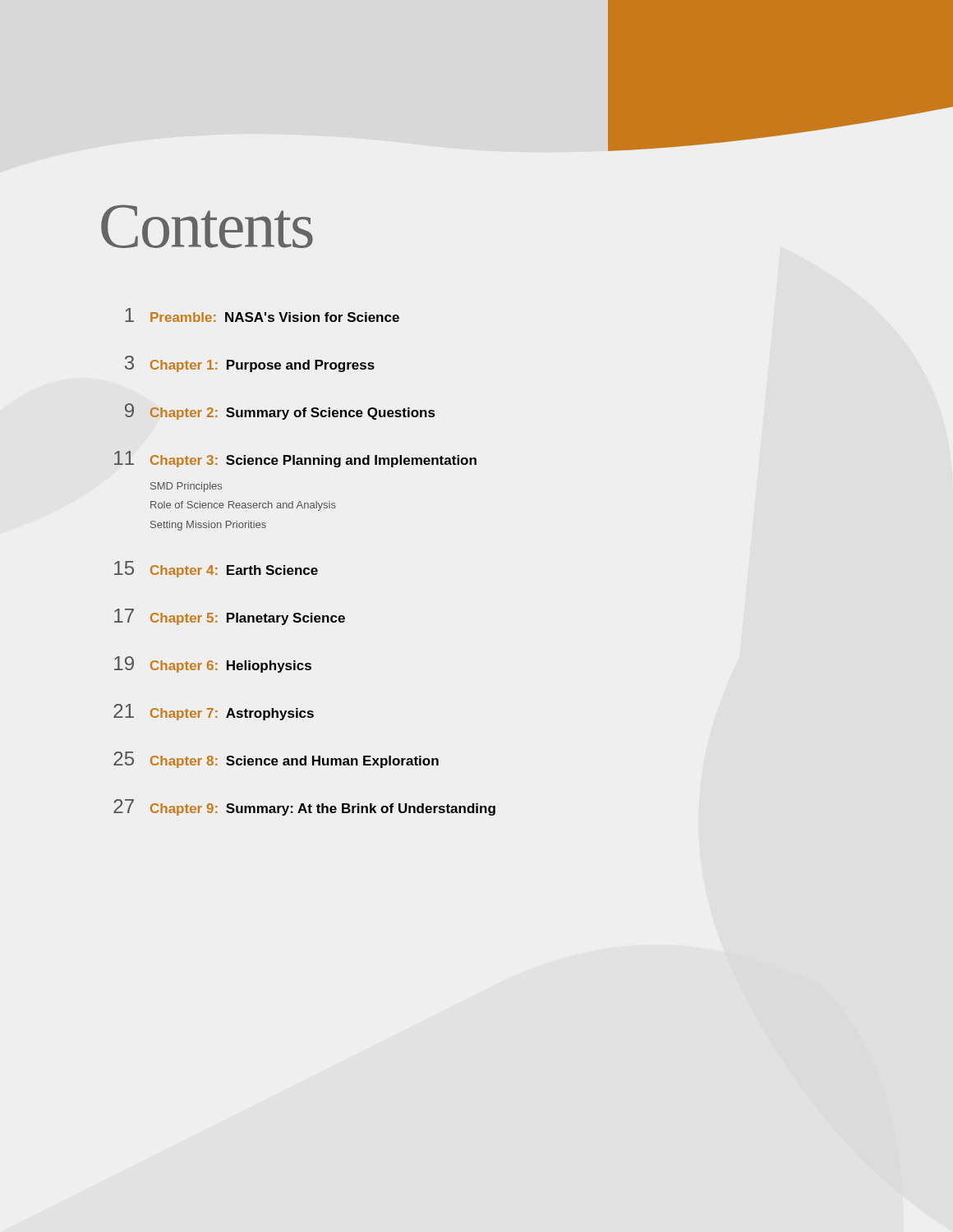Locate the list item that says "SMD Principles Role of Science Reaserch and Analysis"
953x1232 pixels.
243,505
